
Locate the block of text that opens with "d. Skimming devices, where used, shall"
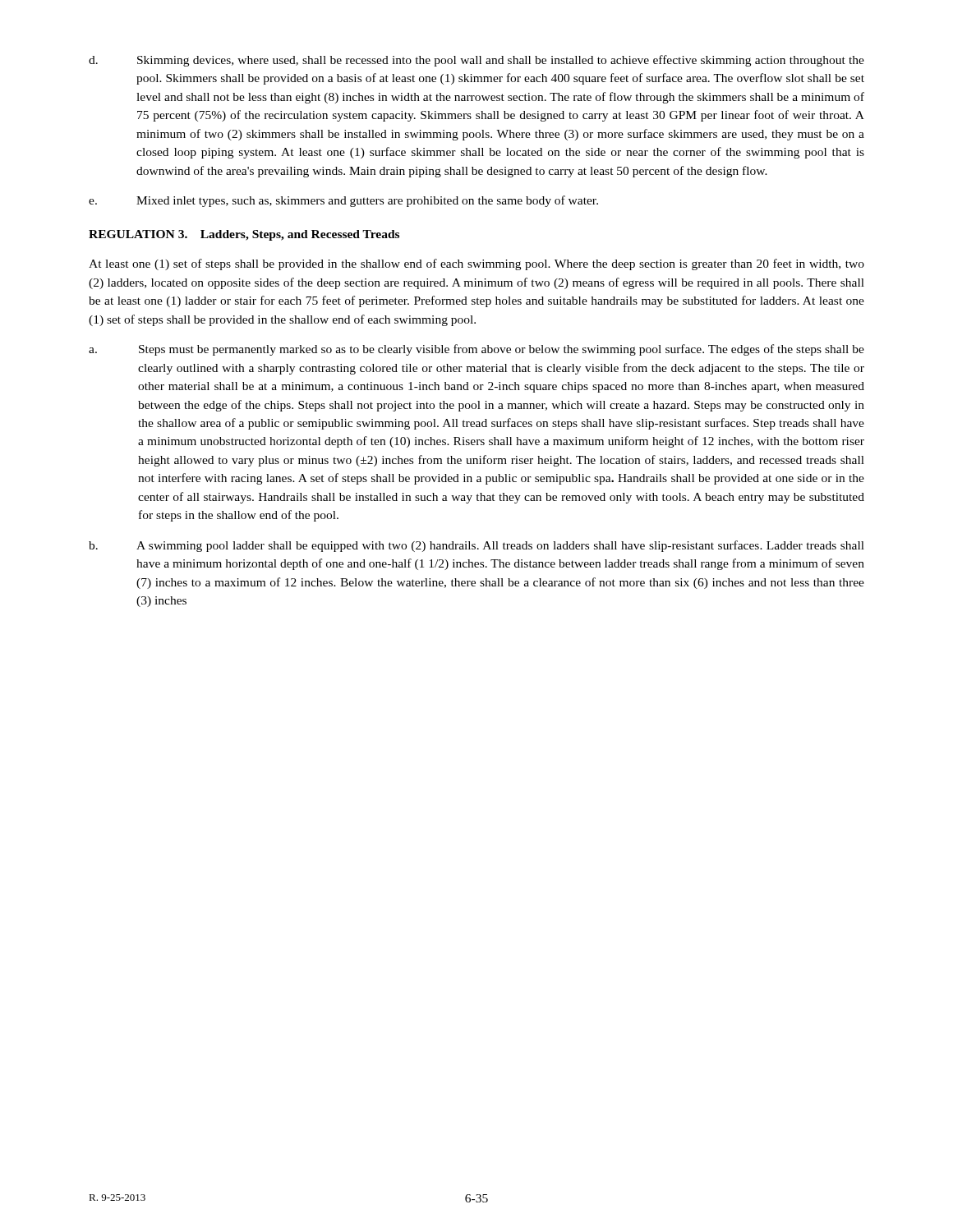(476, 116)
